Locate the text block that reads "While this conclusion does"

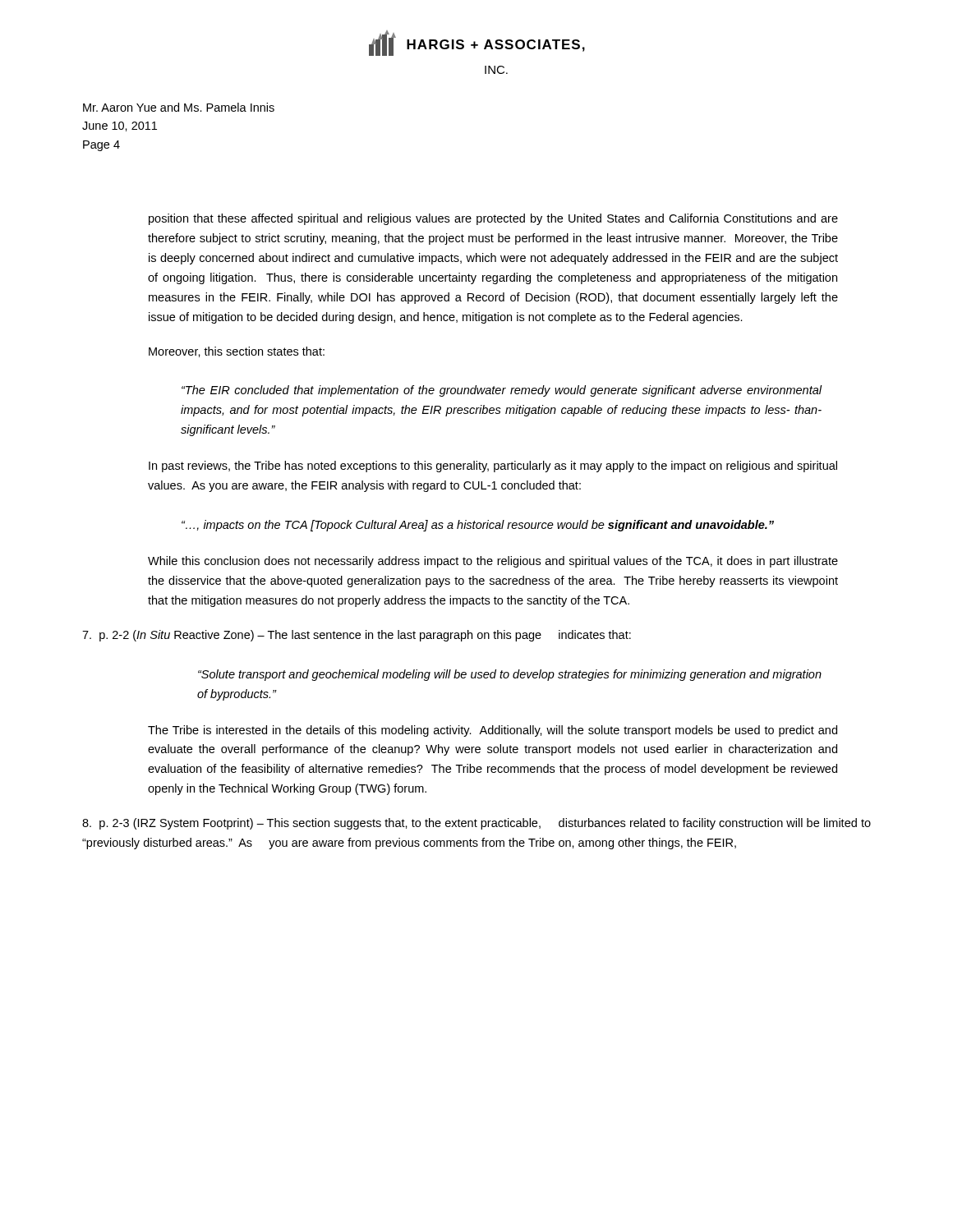pos(493,581)
